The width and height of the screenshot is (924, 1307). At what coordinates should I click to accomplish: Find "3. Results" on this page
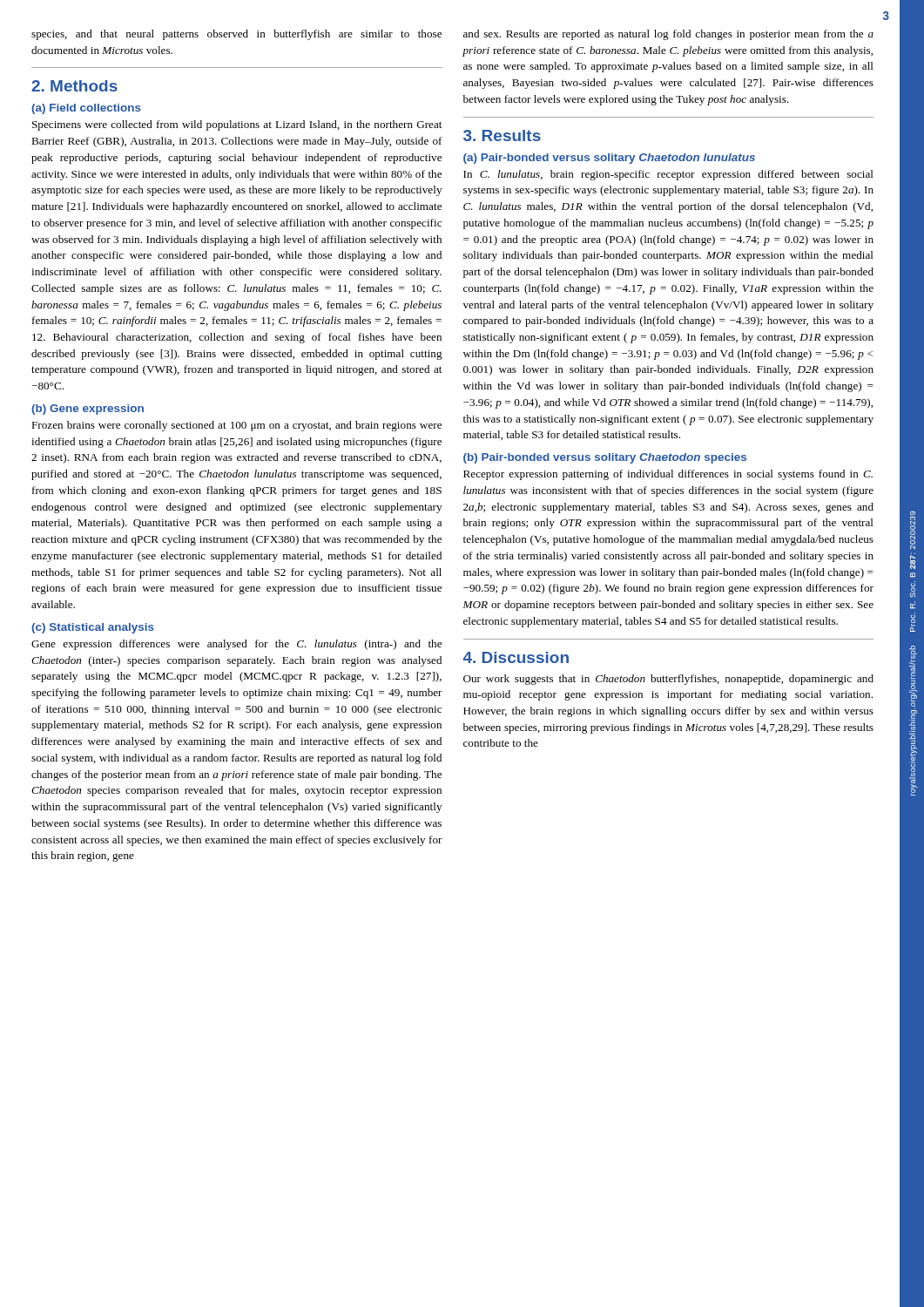tap(502, 135)
